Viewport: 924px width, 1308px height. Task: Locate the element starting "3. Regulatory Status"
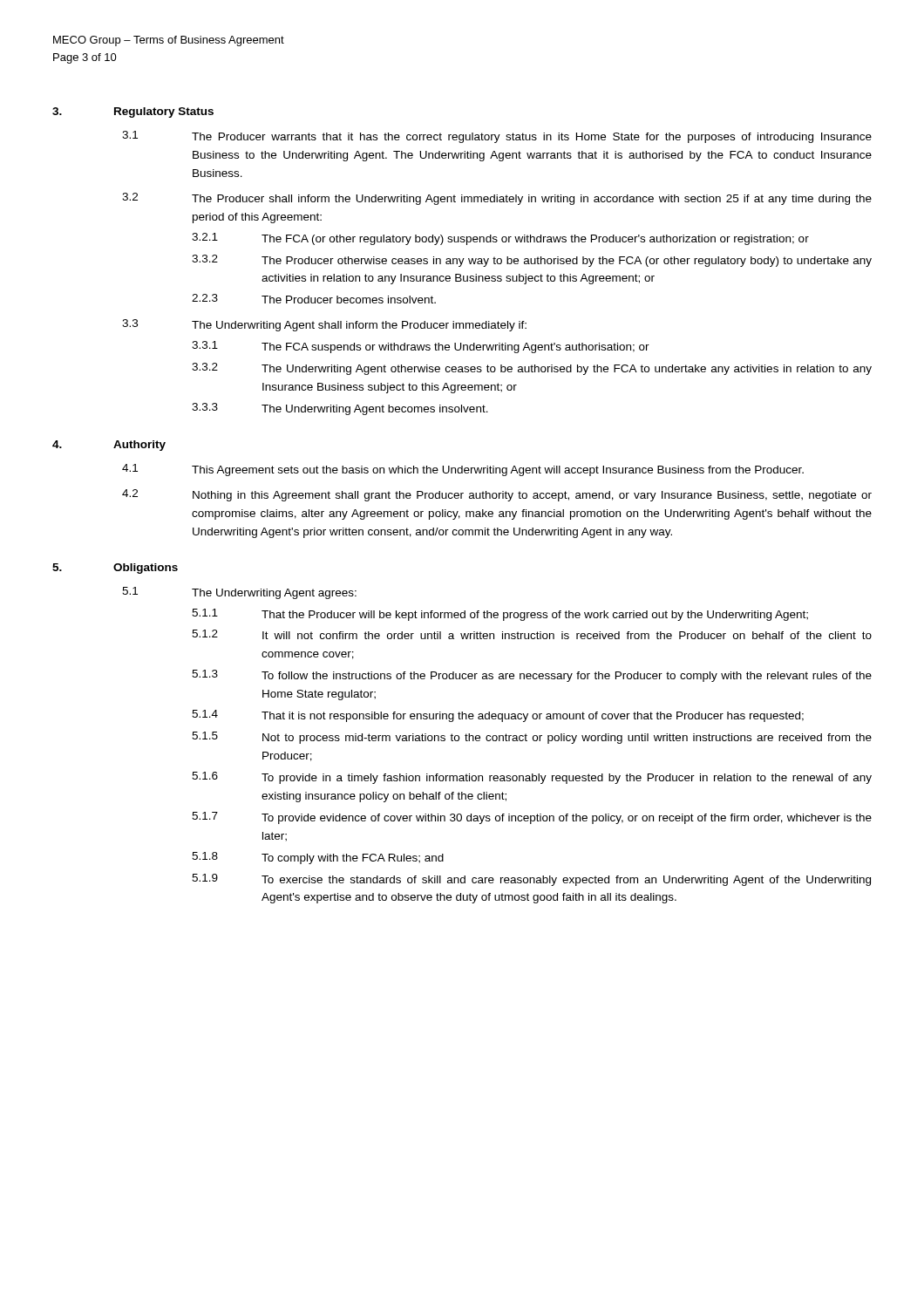[133, 112]
